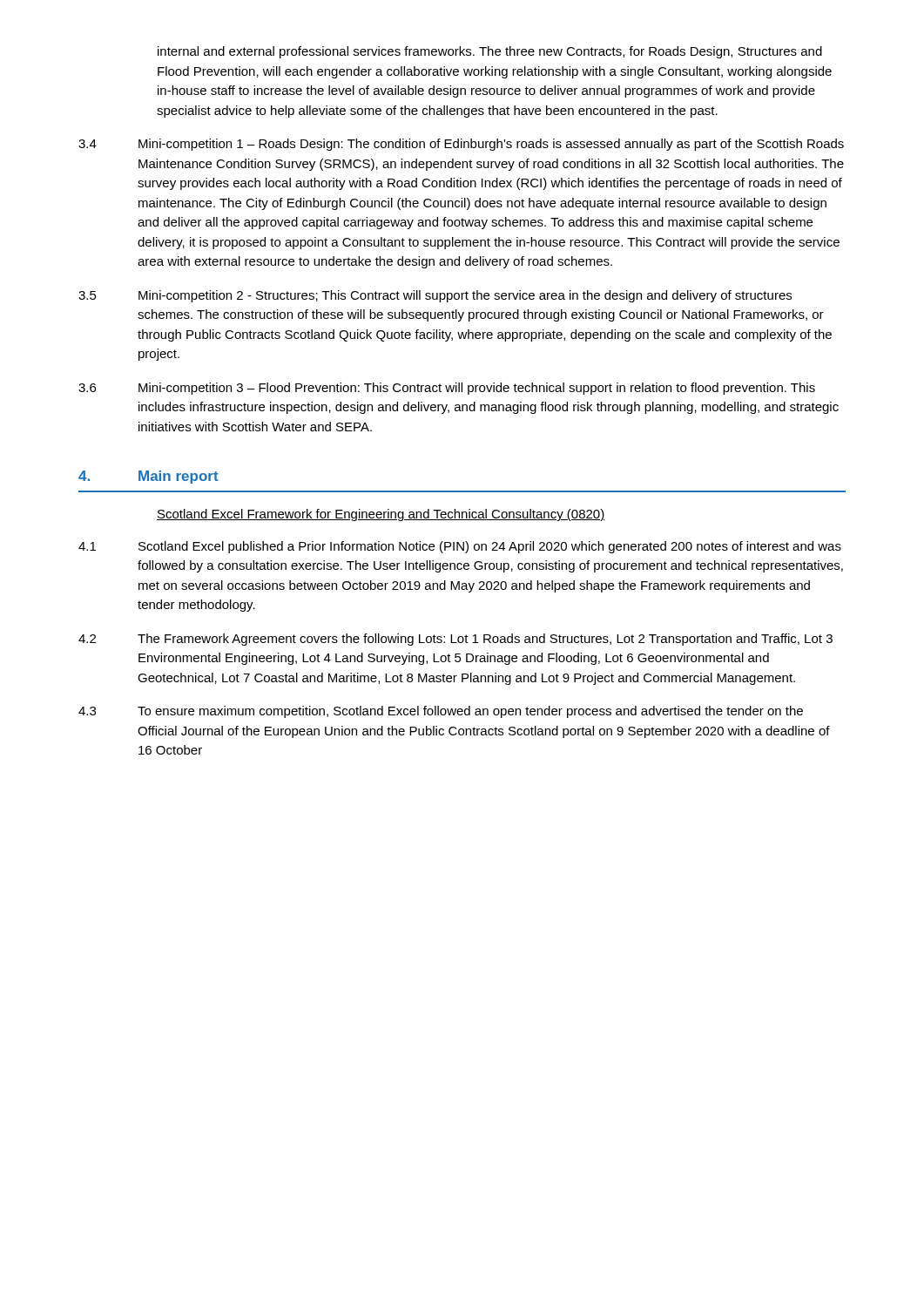This screenshot has height=1307, width=924.
Task: Click on the text starting "3.5 Mini-competition 2 - Structures; This Contract"
Action: pos(462,325)
